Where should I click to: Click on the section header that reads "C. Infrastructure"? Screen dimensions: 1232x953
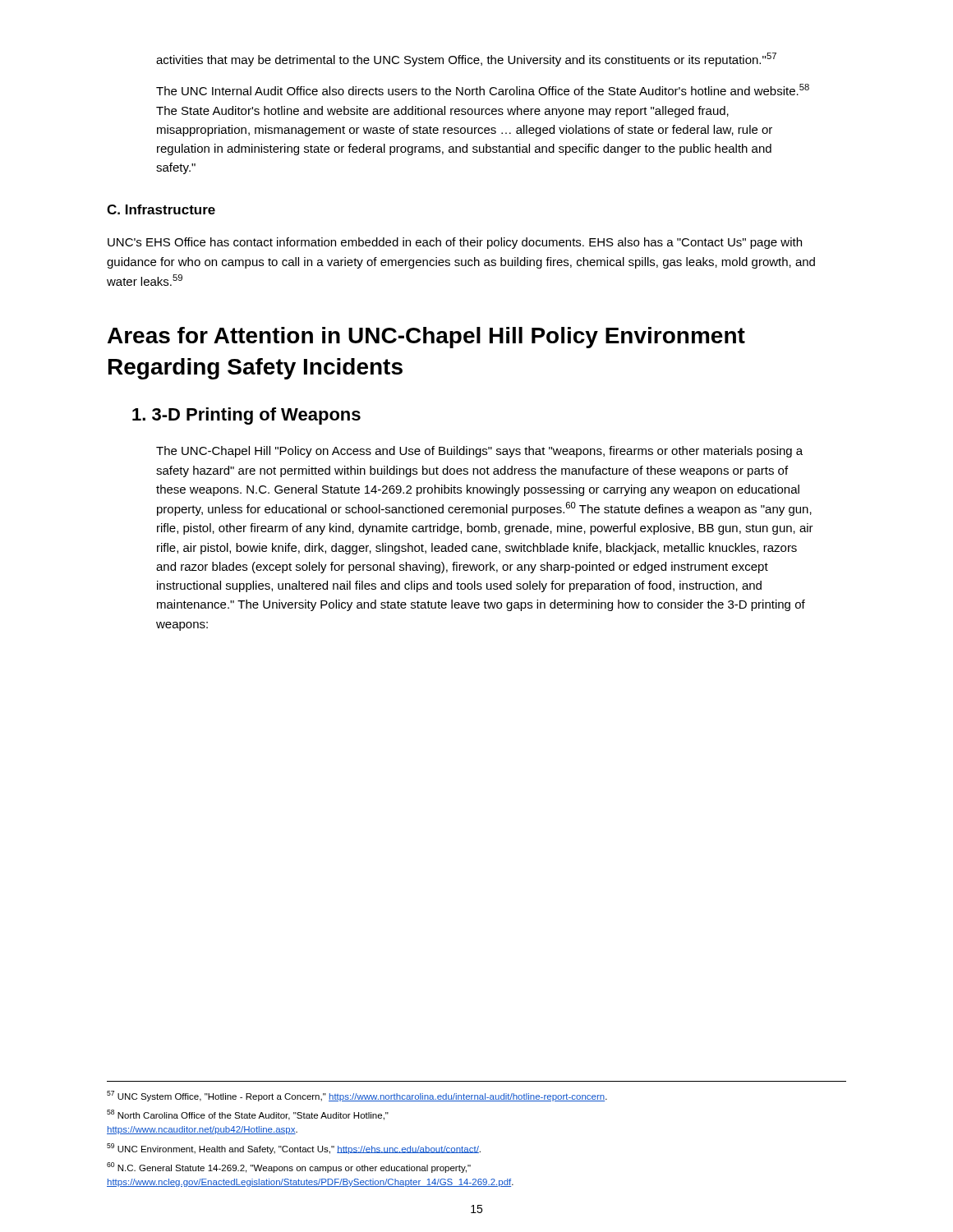point(161,209)
